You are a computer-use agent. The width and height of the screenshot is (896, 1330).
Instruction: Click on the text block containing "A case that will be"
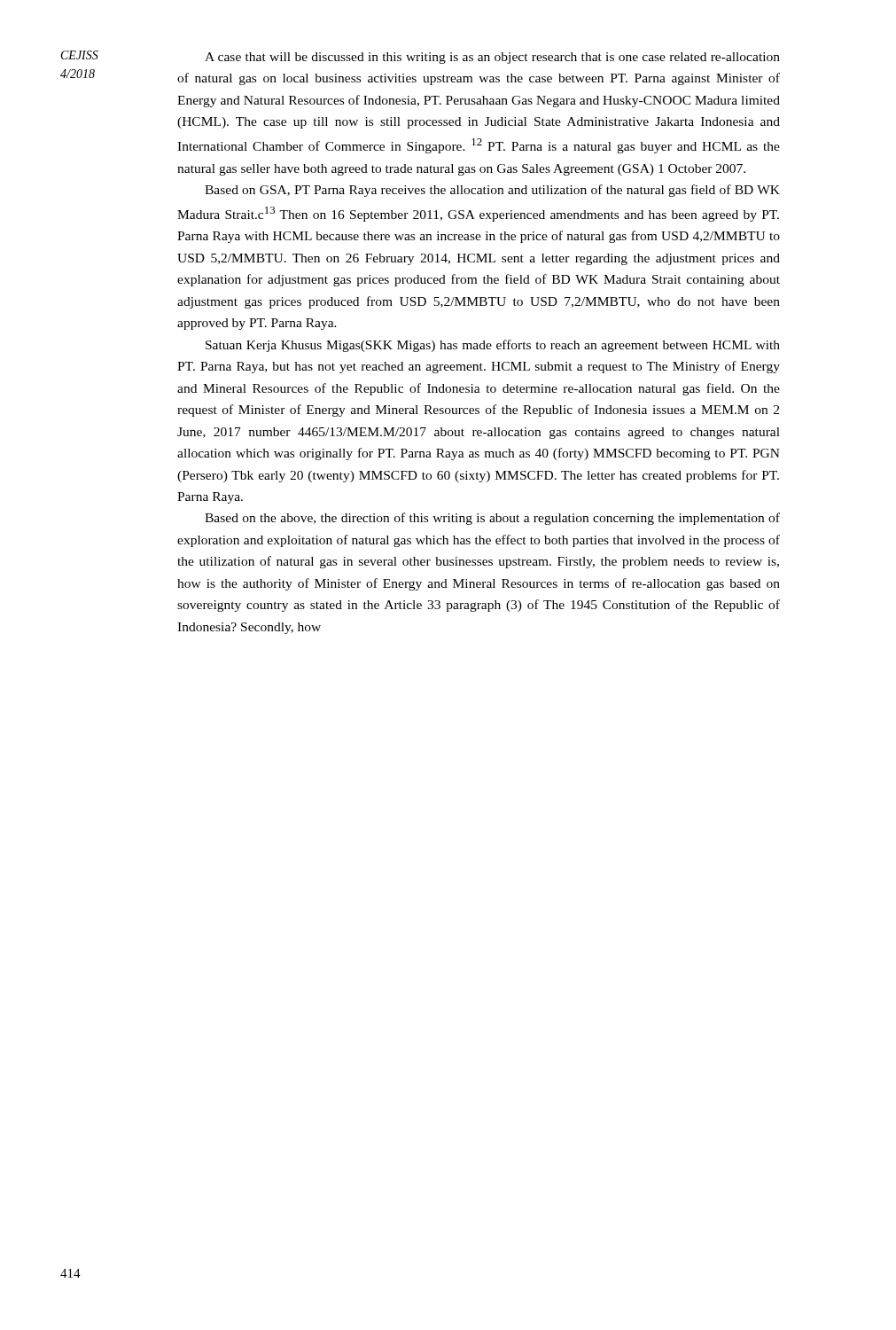point(479,113)
